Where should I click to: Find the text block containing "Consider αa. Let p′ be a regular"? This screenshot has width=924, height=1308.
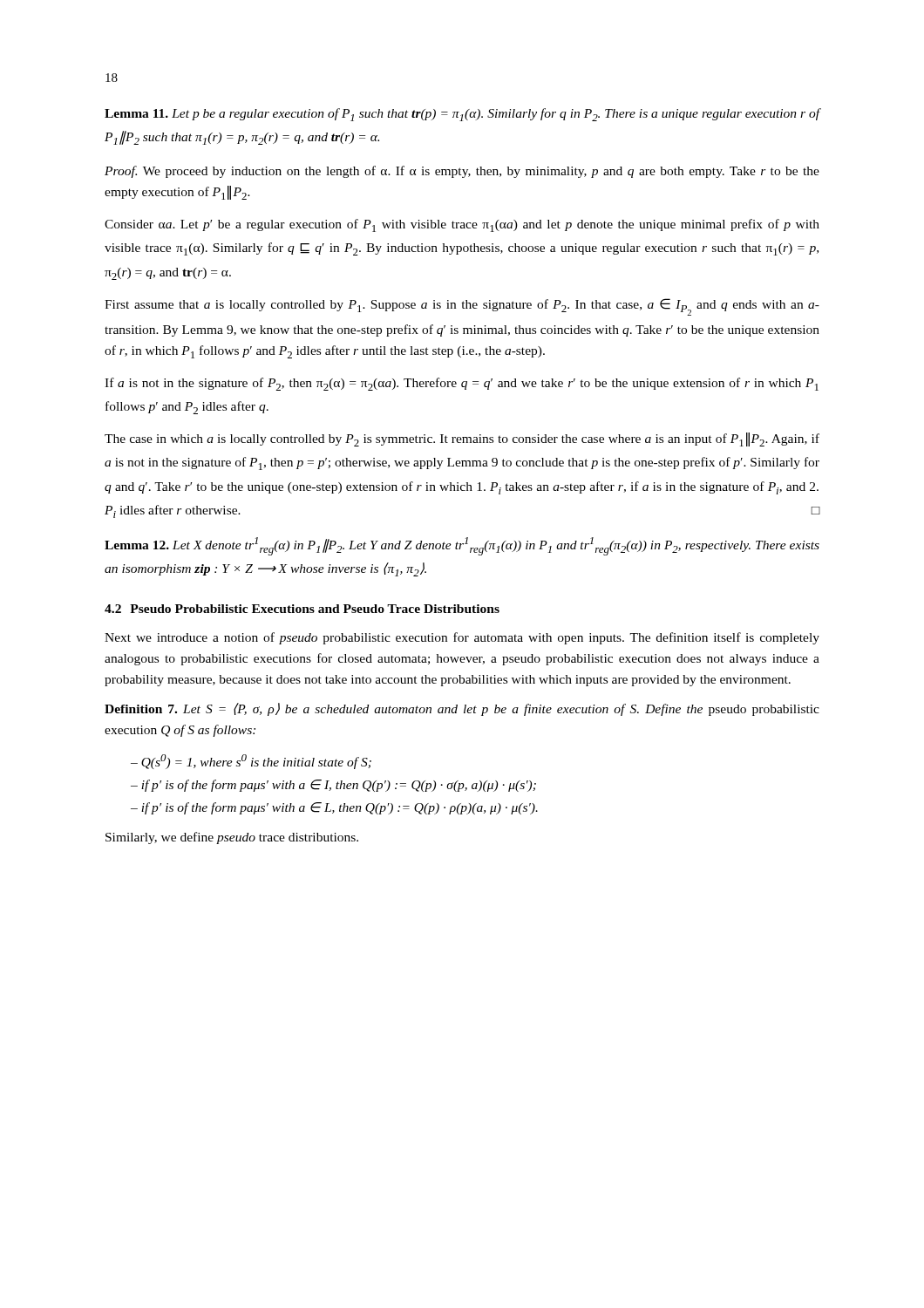coord(462,249)
